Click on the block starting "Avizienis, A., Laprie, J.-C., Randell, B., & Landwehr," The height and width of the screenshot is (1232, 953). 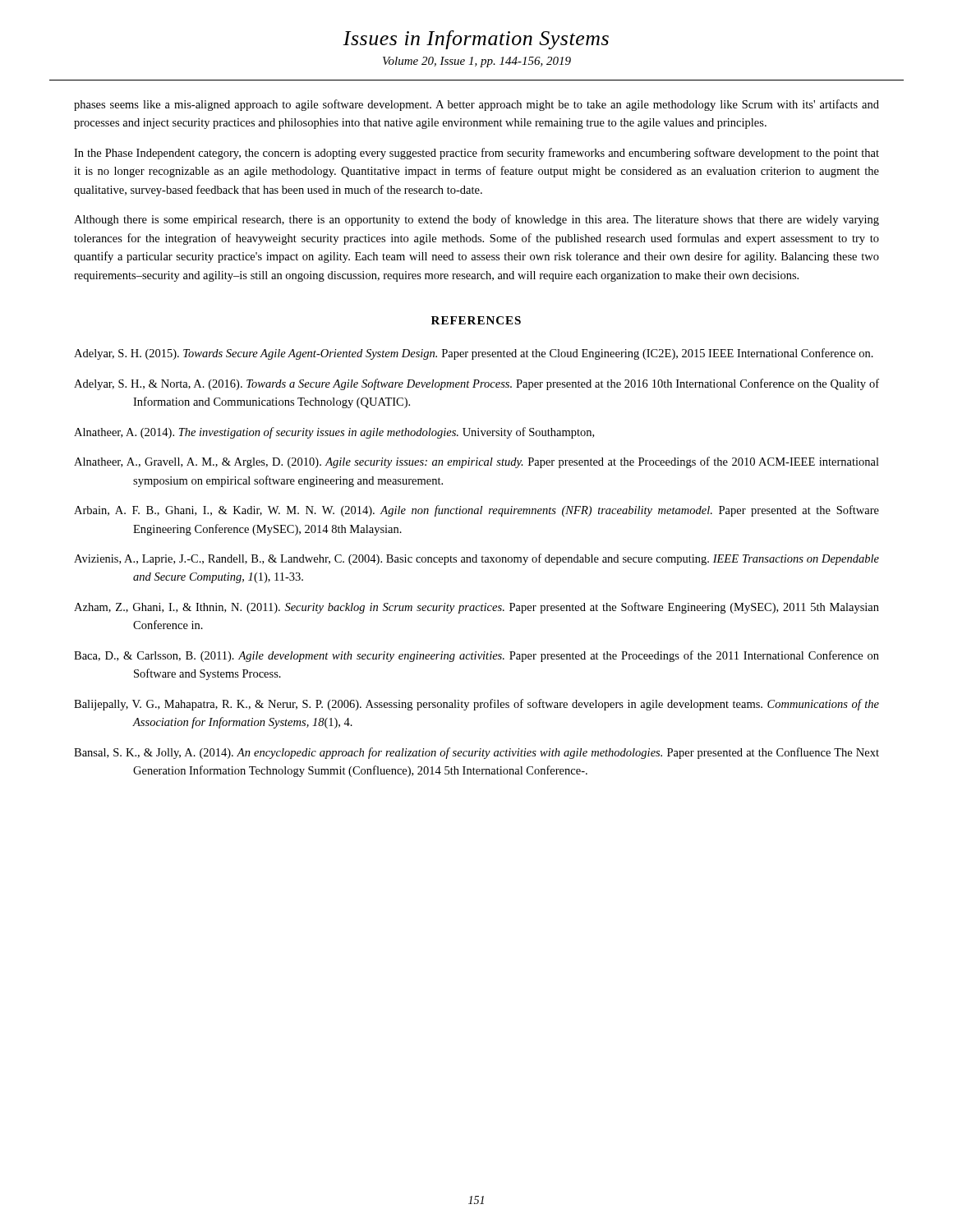(x=476, y=568)
